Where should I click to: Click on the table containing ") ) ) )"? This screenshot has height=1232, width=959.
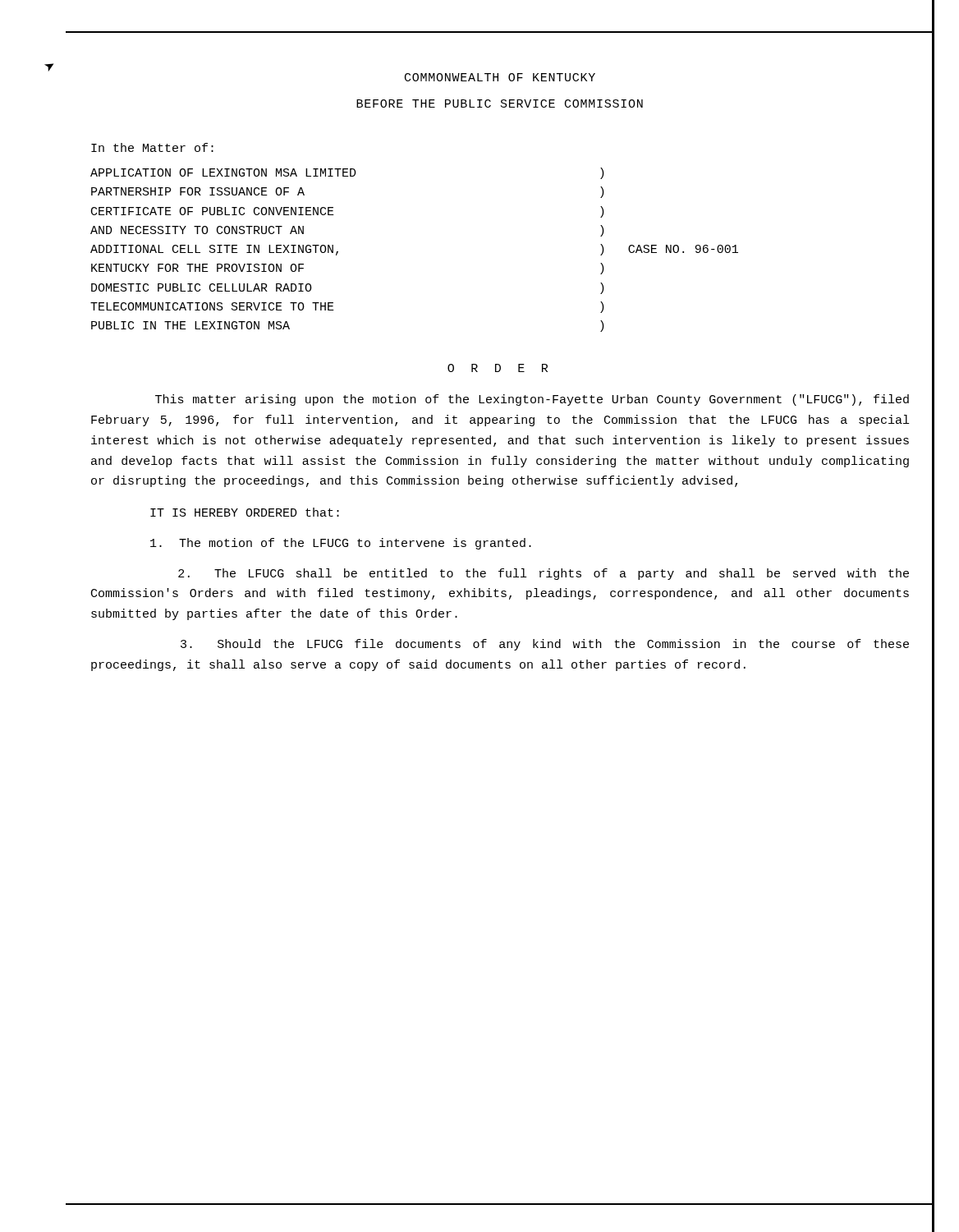click(x=500, y=250)
